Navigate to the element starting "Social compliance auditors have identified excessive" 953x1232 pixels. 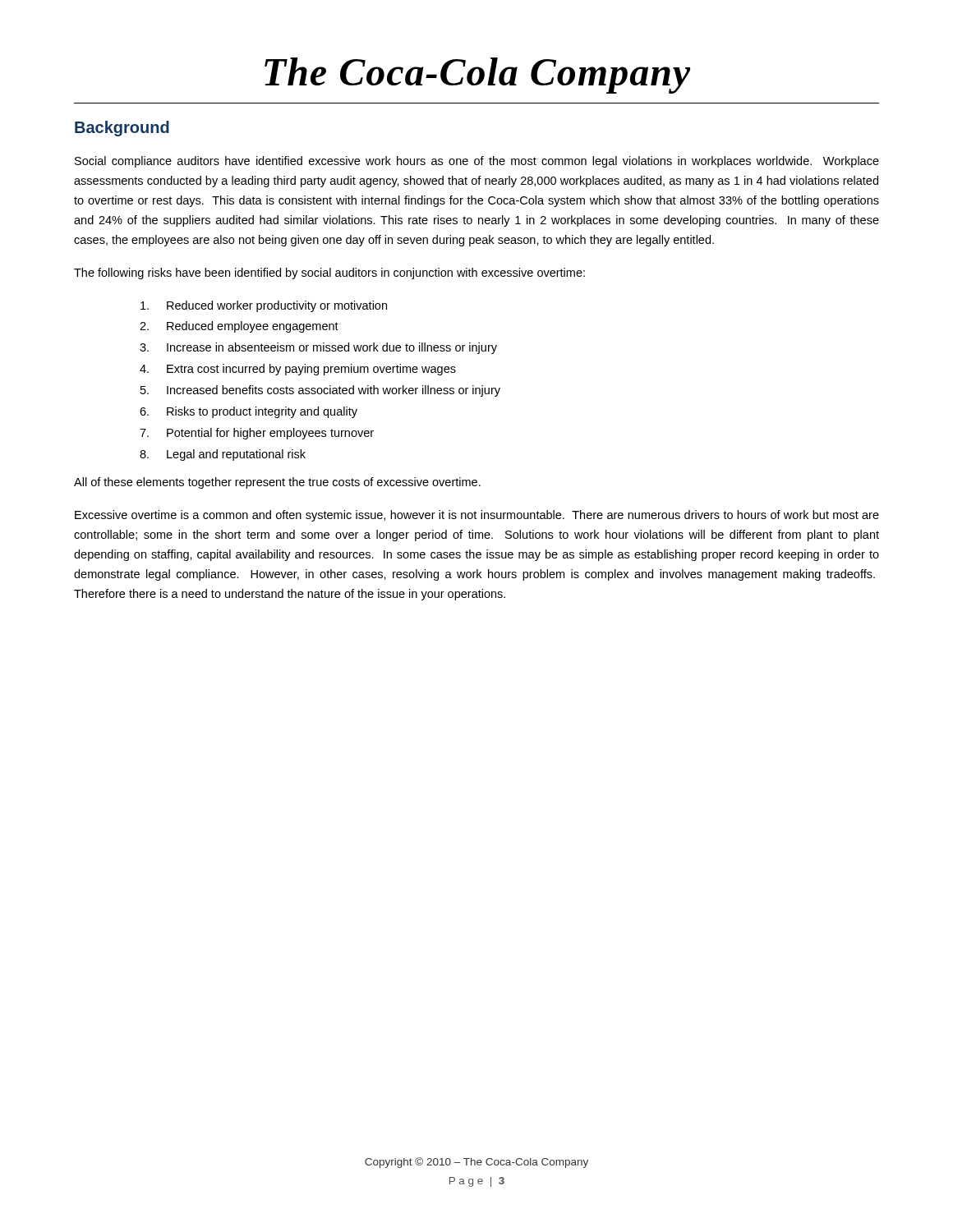[476, 200]
